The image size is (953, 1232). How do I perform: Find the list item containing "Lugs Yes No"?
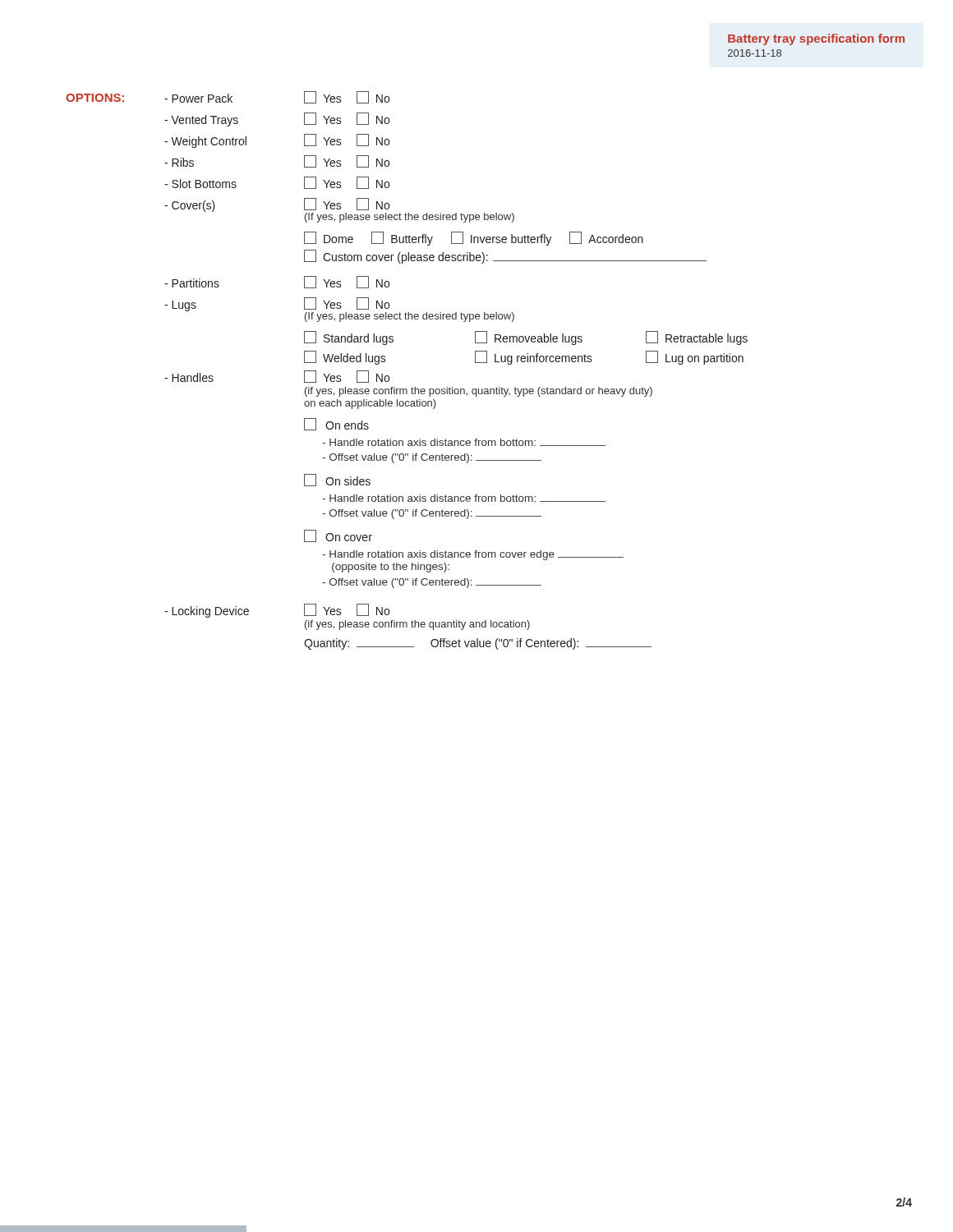(180, 304)
